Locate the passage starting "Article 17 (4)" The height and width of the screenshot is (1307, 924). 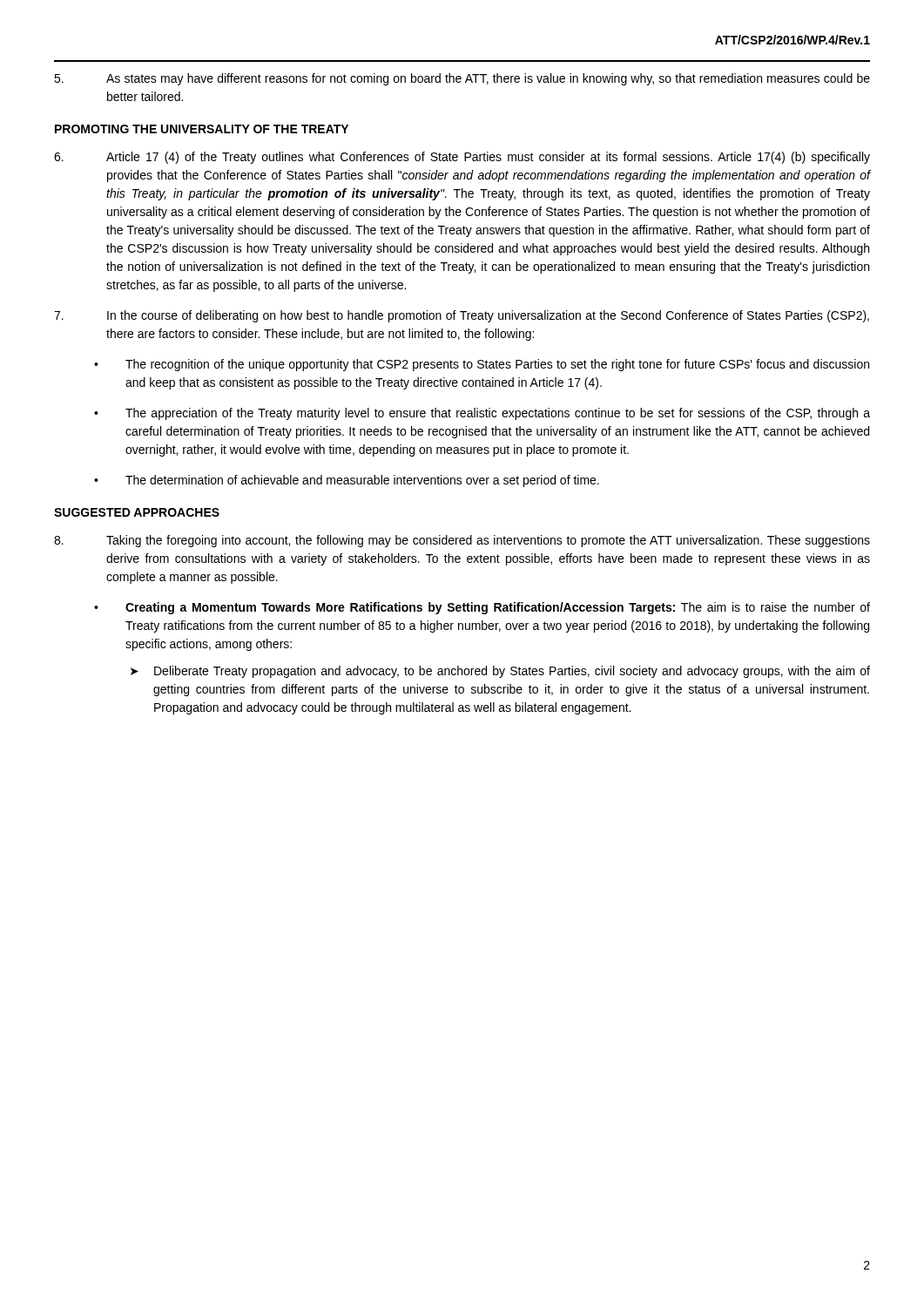click(x=462, y=221)
